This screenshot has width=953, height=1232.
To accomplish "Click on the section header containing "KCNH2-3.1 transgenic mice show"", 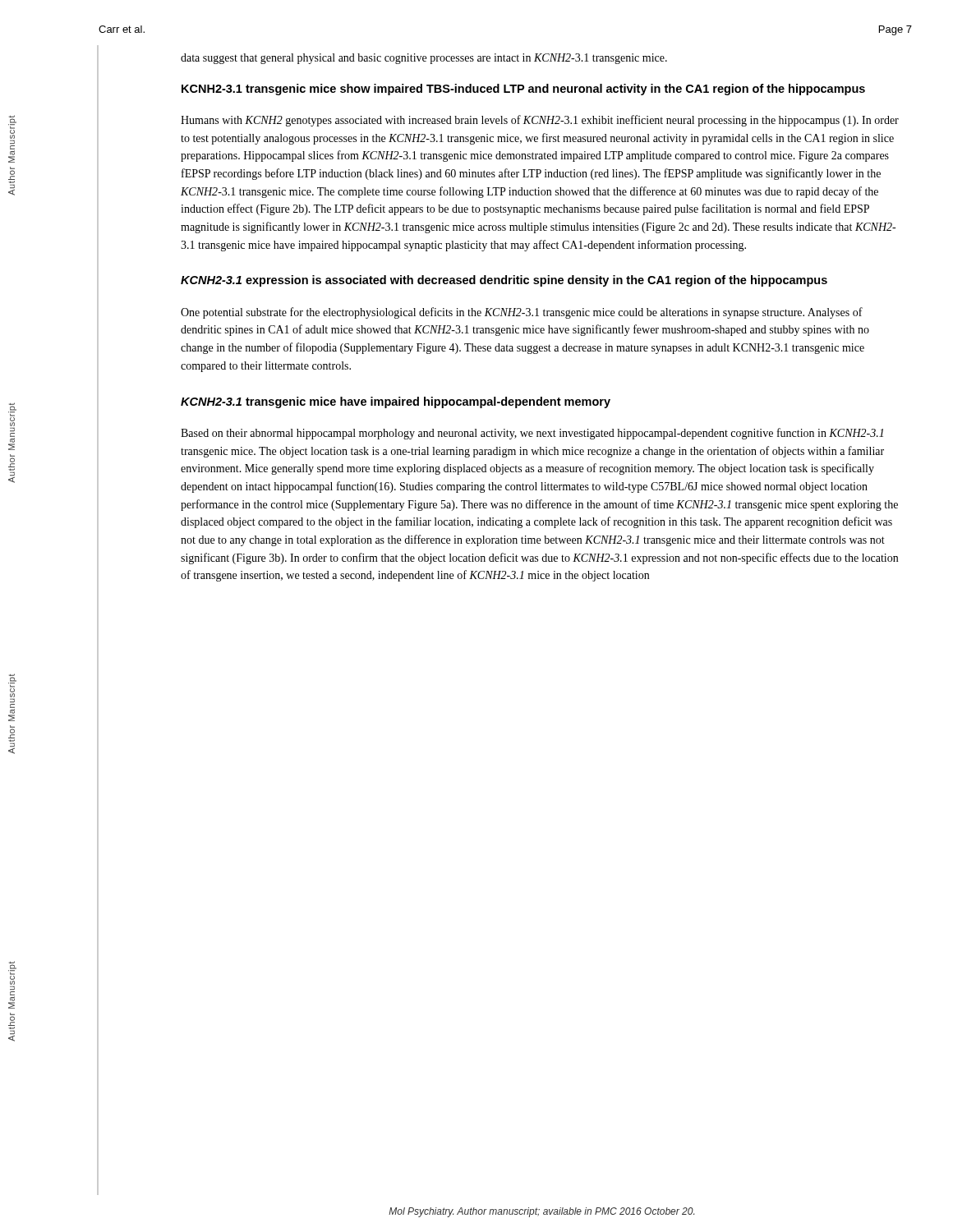I will tap(523, 88).
